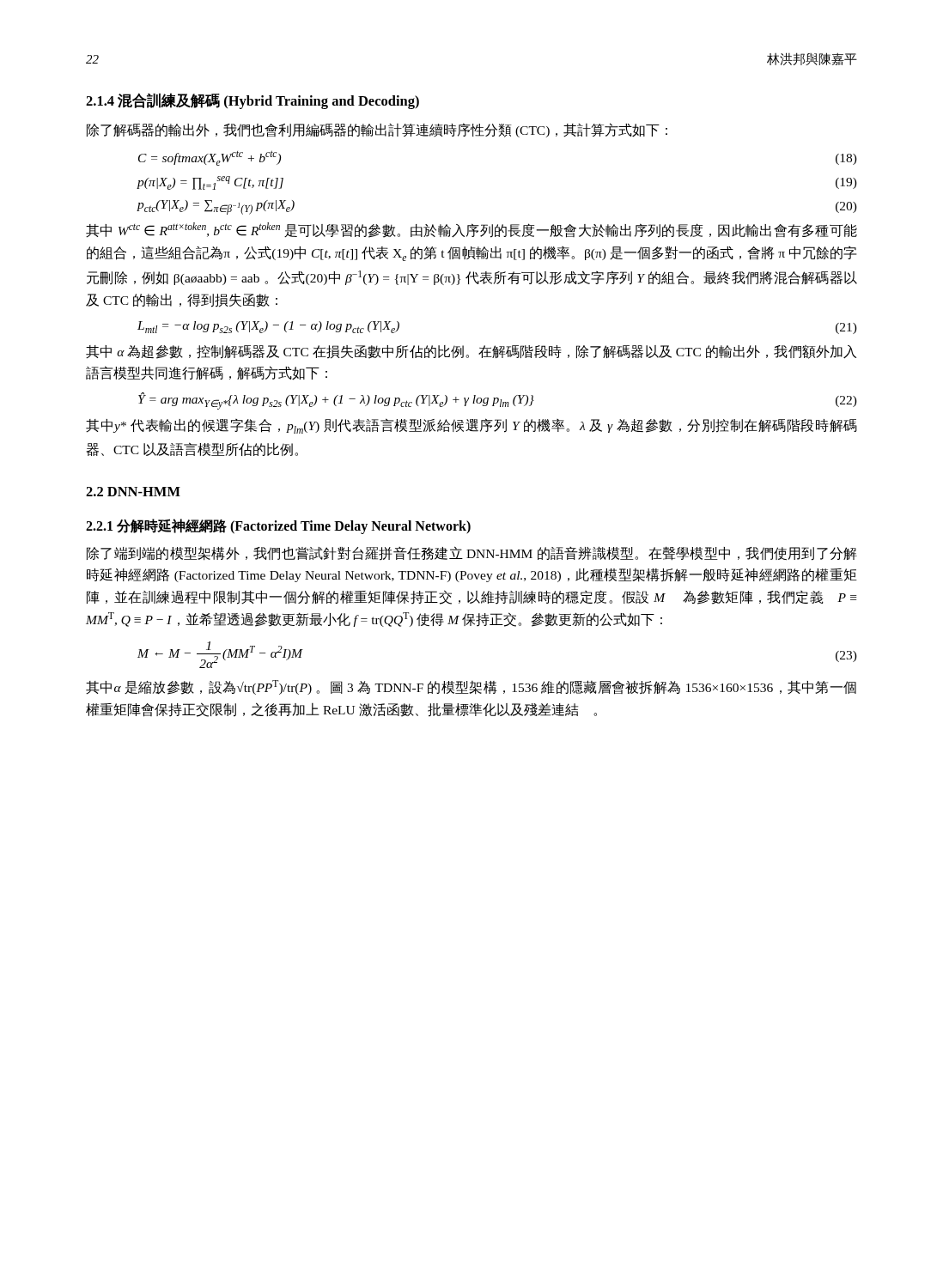Navigate to the region starting "Ŷ = arg maxY∈y*{λ log ps2s (Y|Xe)"
The height and width of the screenshot is (1288, 943).
pyautogui.click(x=497, y=400)
